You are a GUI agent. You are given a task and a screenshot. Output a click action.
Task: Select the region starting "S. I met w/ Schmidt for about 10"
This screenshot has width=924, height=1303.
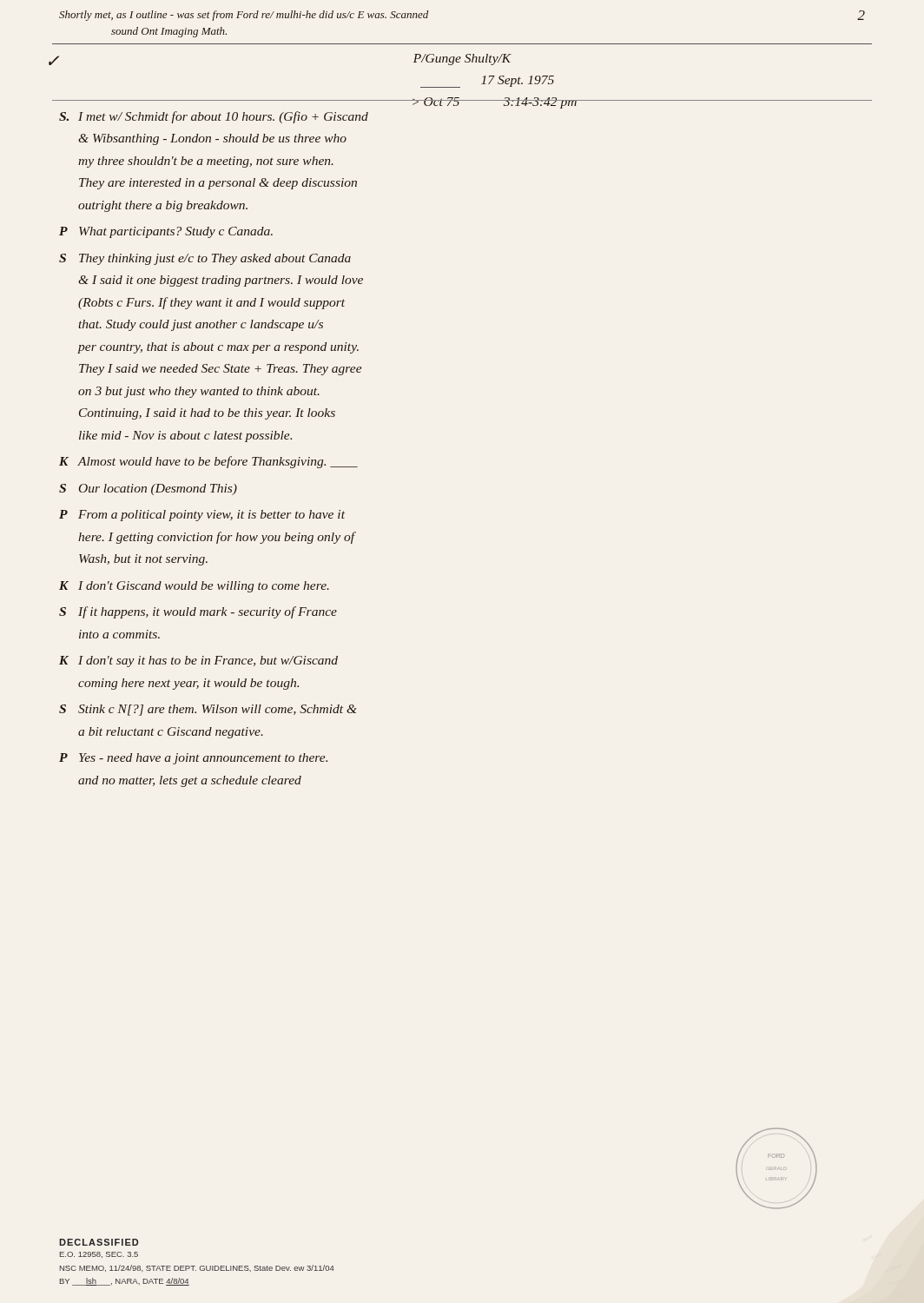[x=214, y=117]
